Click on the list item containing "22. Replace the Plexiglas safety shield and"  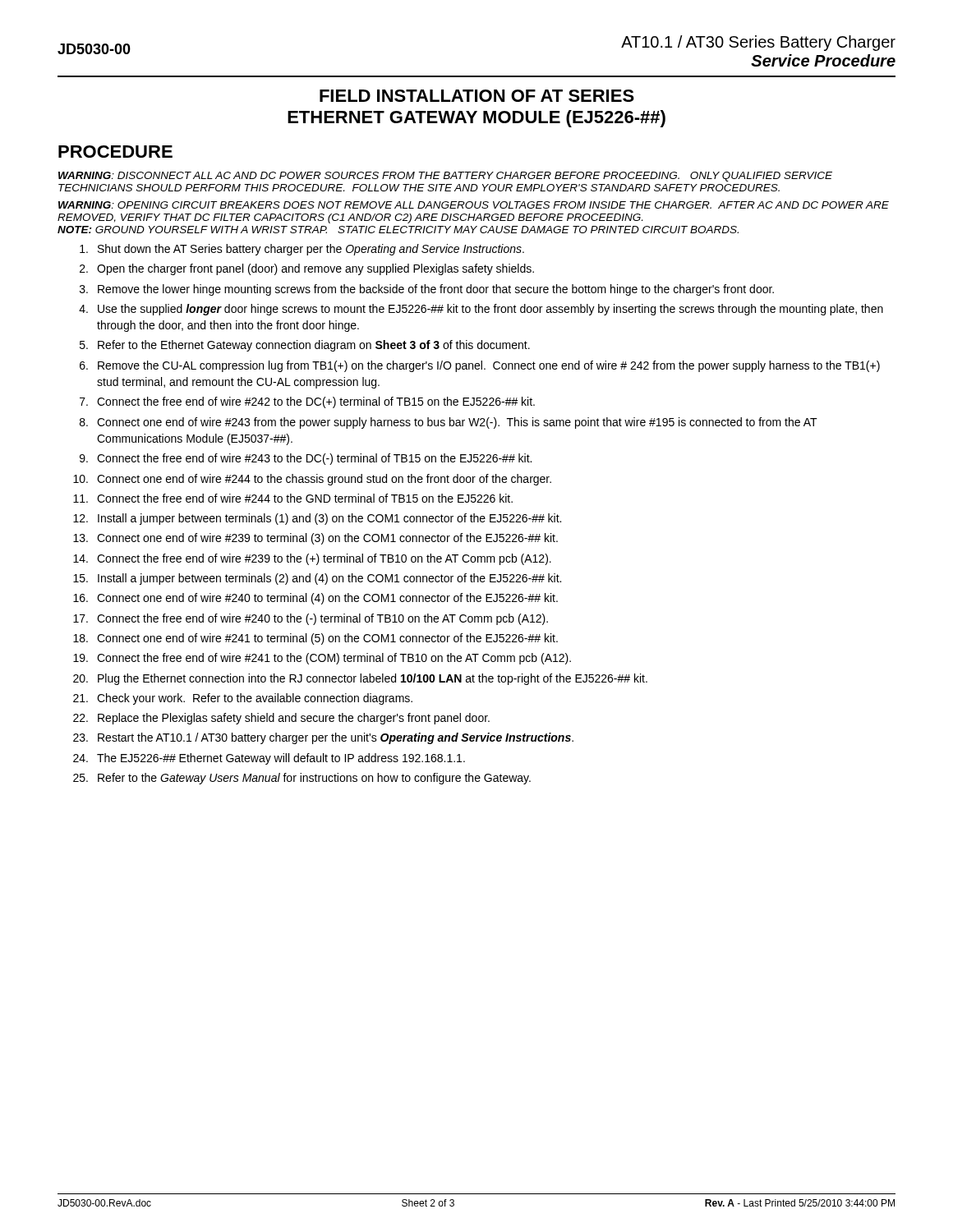(x=476, y=718)
